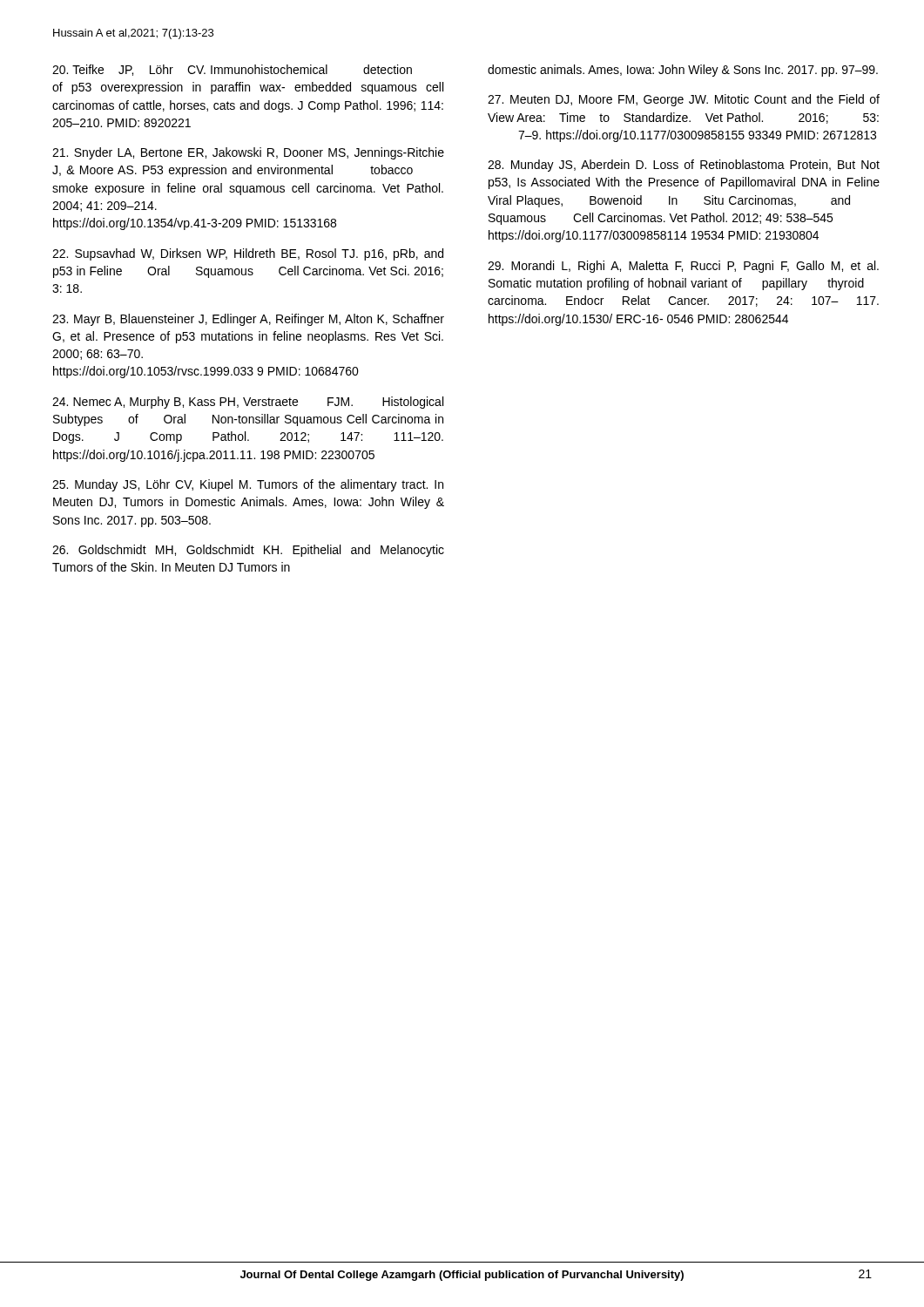Screen dimensions: 1307x924
Task: Click on the passage starting "27. Meuten DJ,"
Action: click(684, 117)
